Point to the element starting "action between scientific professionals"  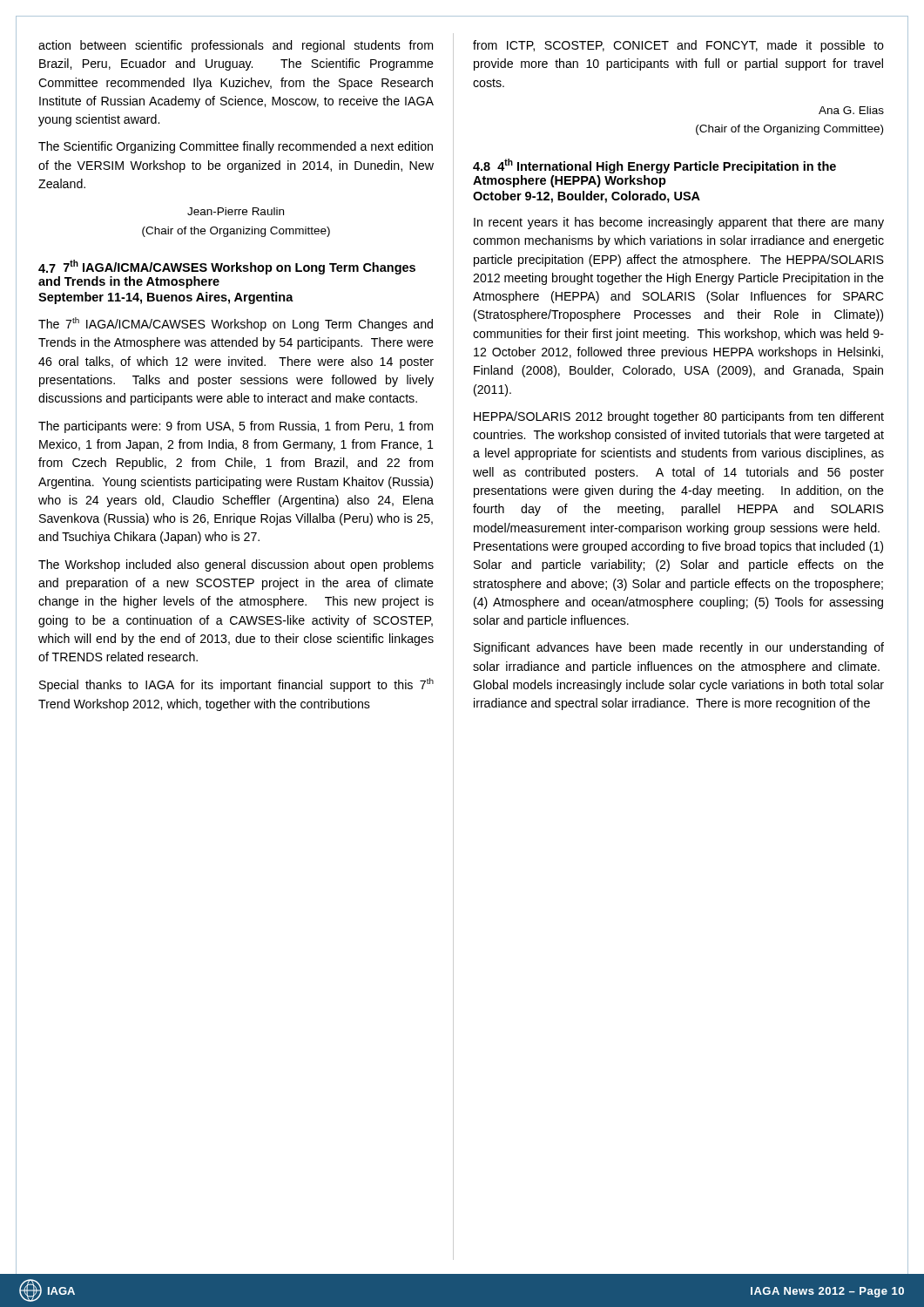(x=236, y=83)
